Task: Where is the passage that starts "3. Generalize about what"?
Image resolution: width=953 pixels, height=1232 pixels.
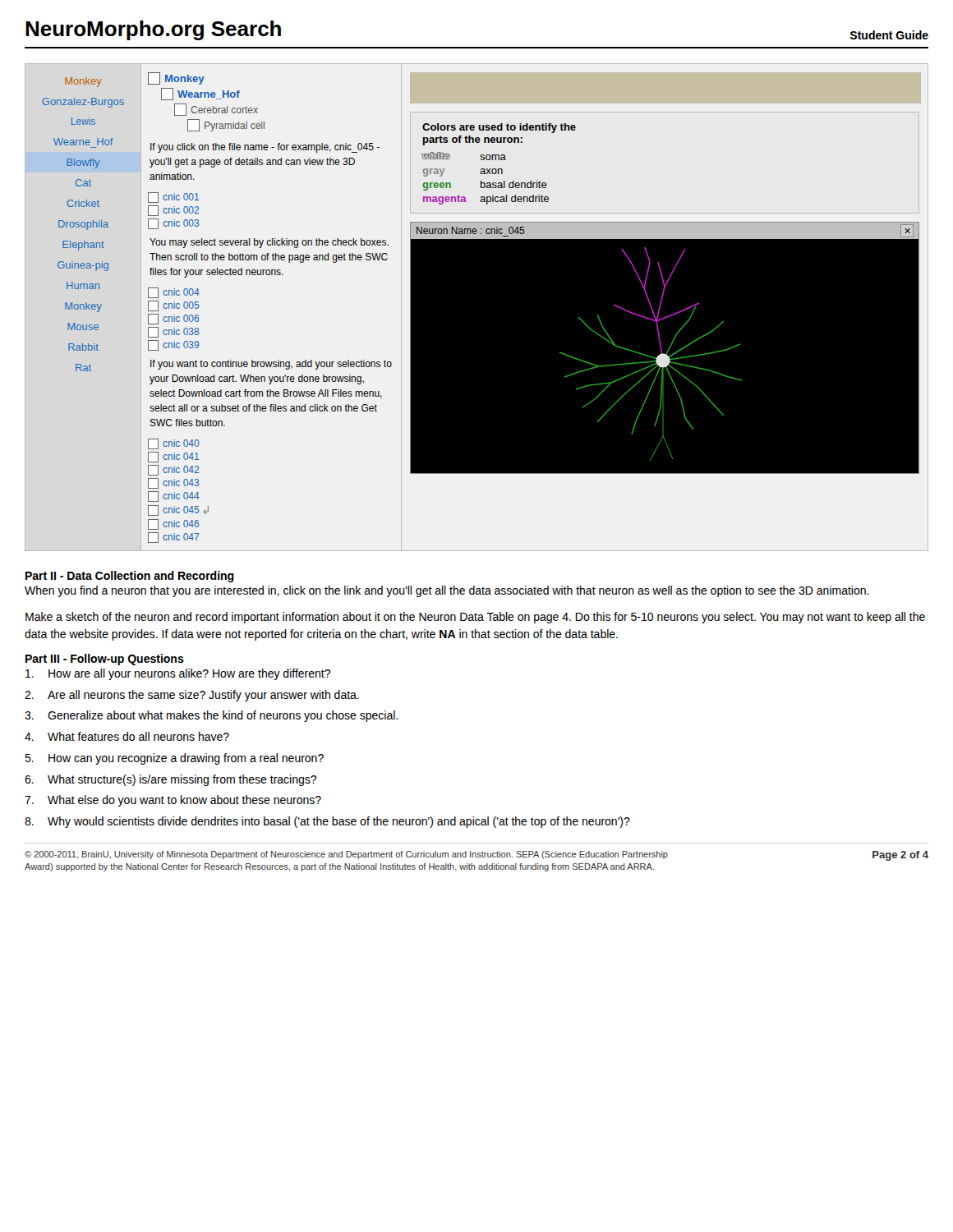Action: click(x=212, y=716)
